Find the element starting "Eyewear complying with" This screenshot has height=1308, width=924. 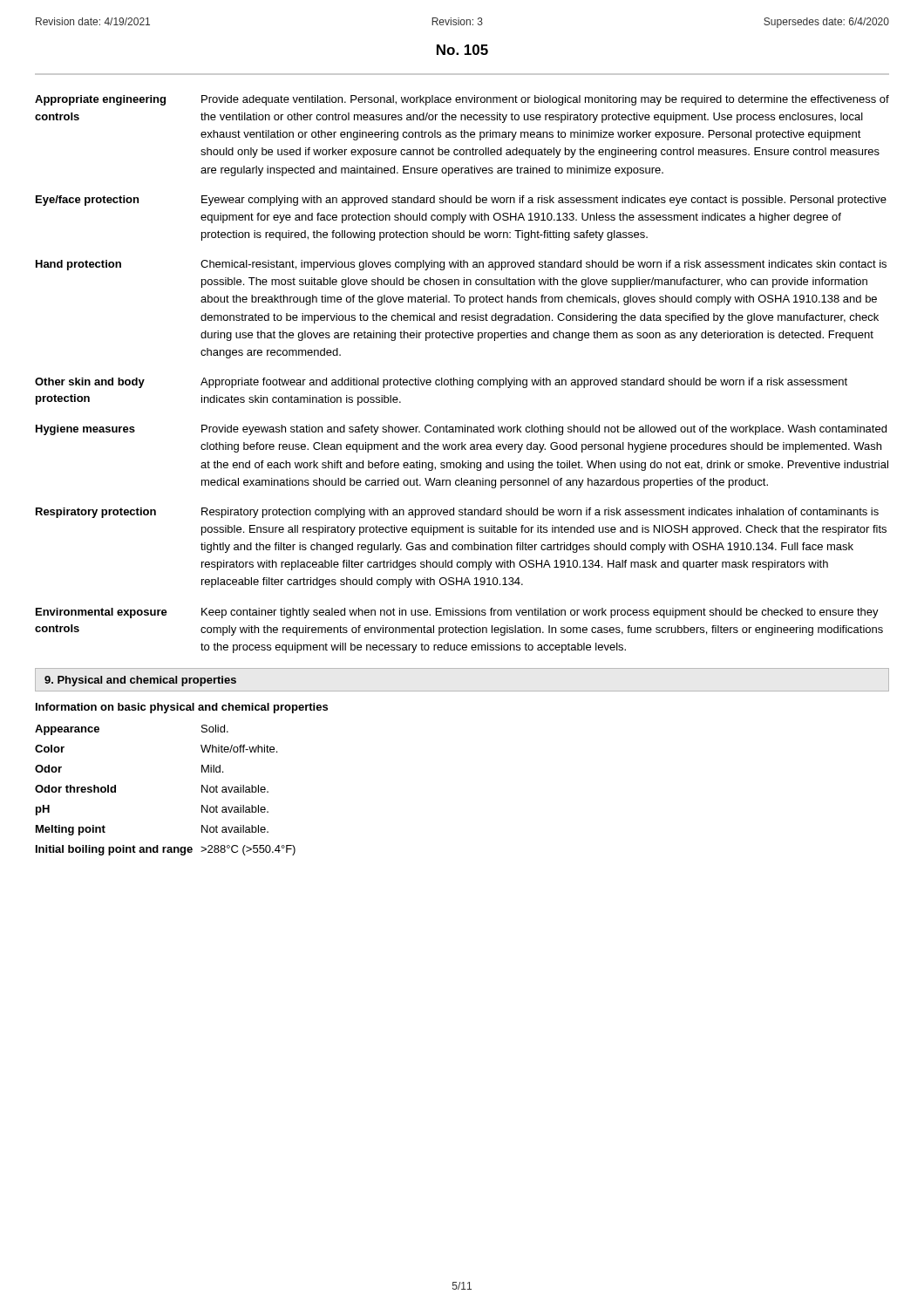click(x=543, y=217)
